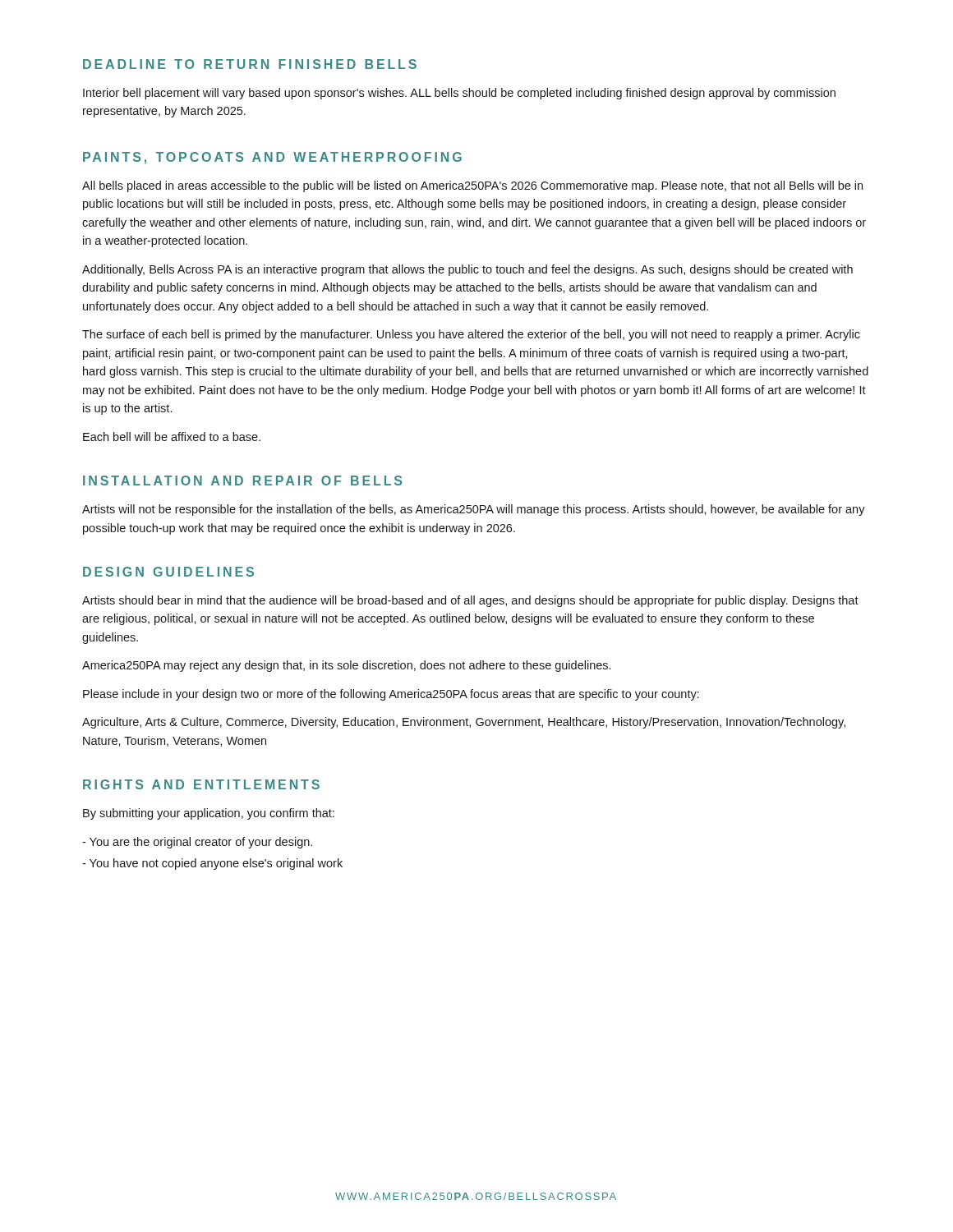Where is the section header that starts "DEADLINE TO RETURN FINISHED"?

point(251,64)
